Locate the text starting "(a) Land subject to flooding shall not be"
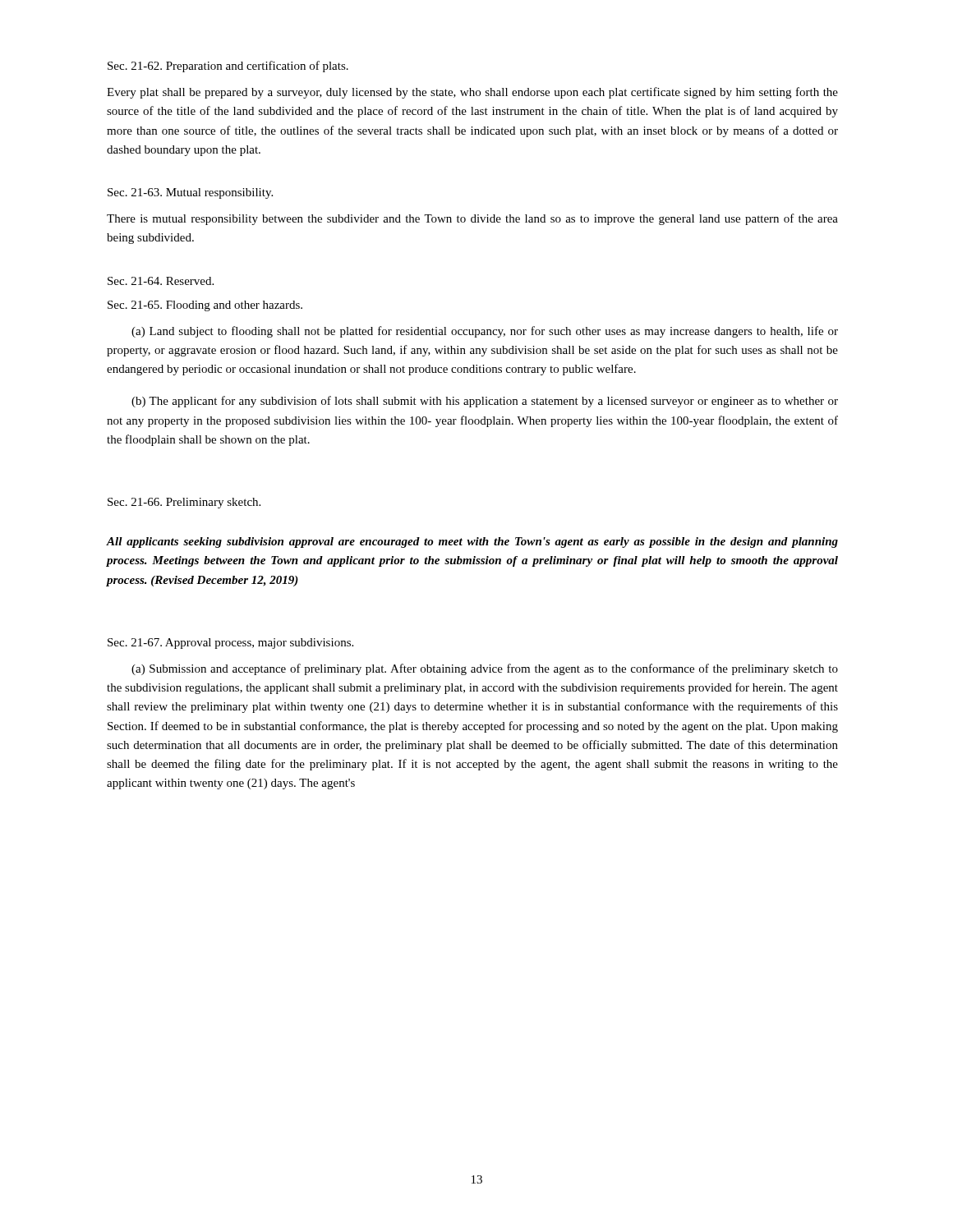The height and width of the screenshot is (1232, 953). (472, 350)
